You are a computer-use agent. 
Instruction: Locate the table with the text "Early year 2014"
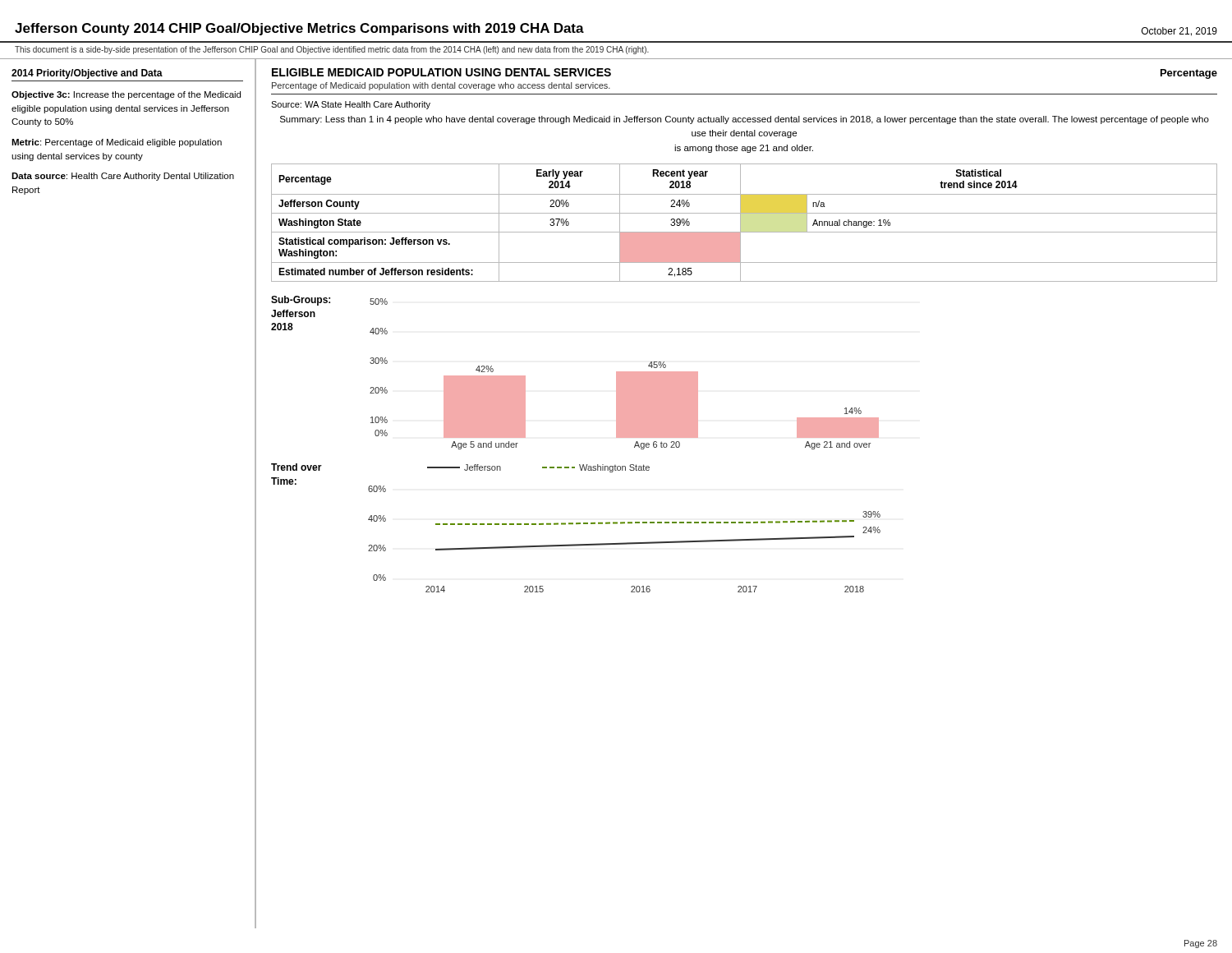click(744, 222)
